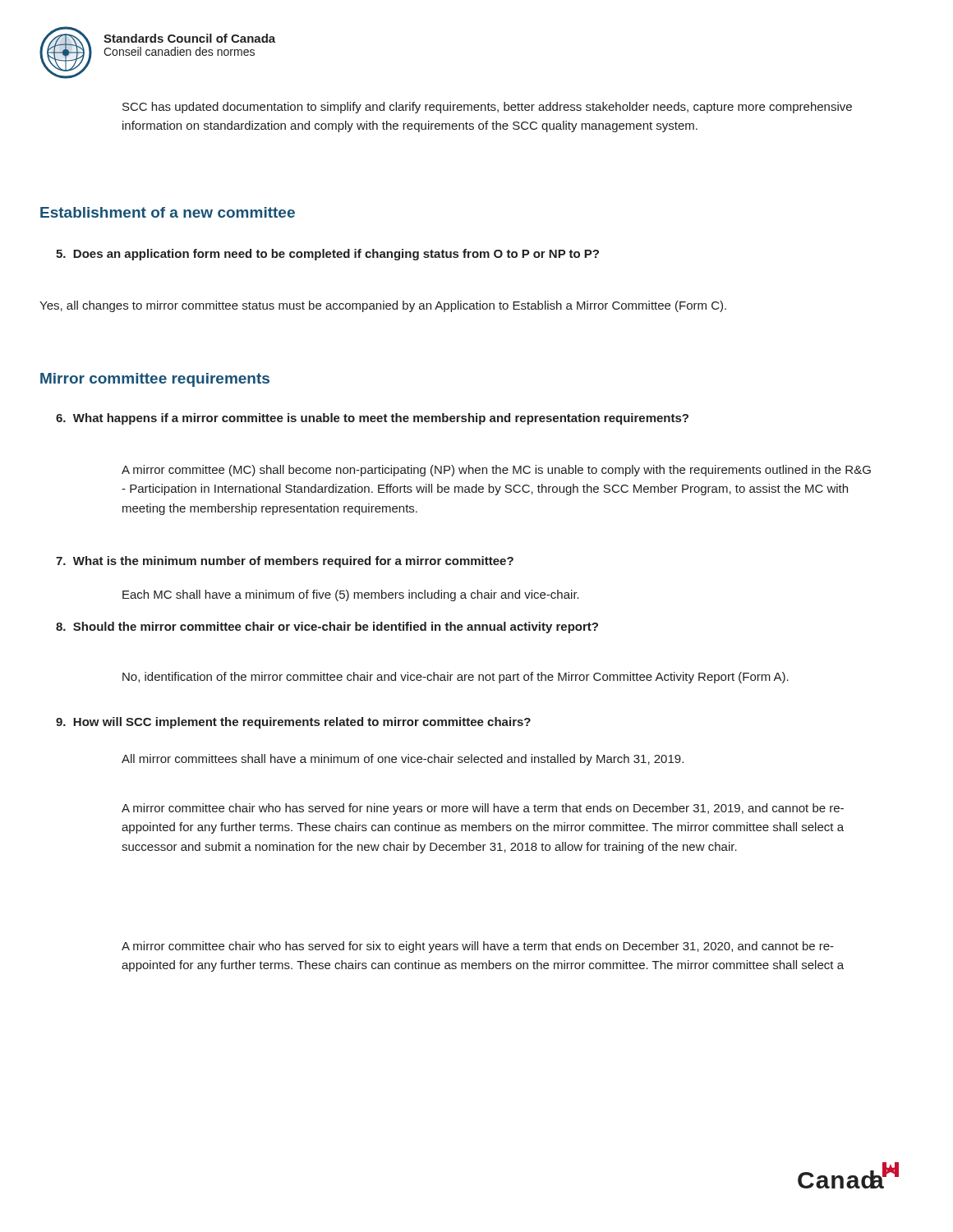The image size is (953, 1232).
Task: Click on the text starting "No, identification of the mirror committee chair"
Action: [x=455, y=676]
